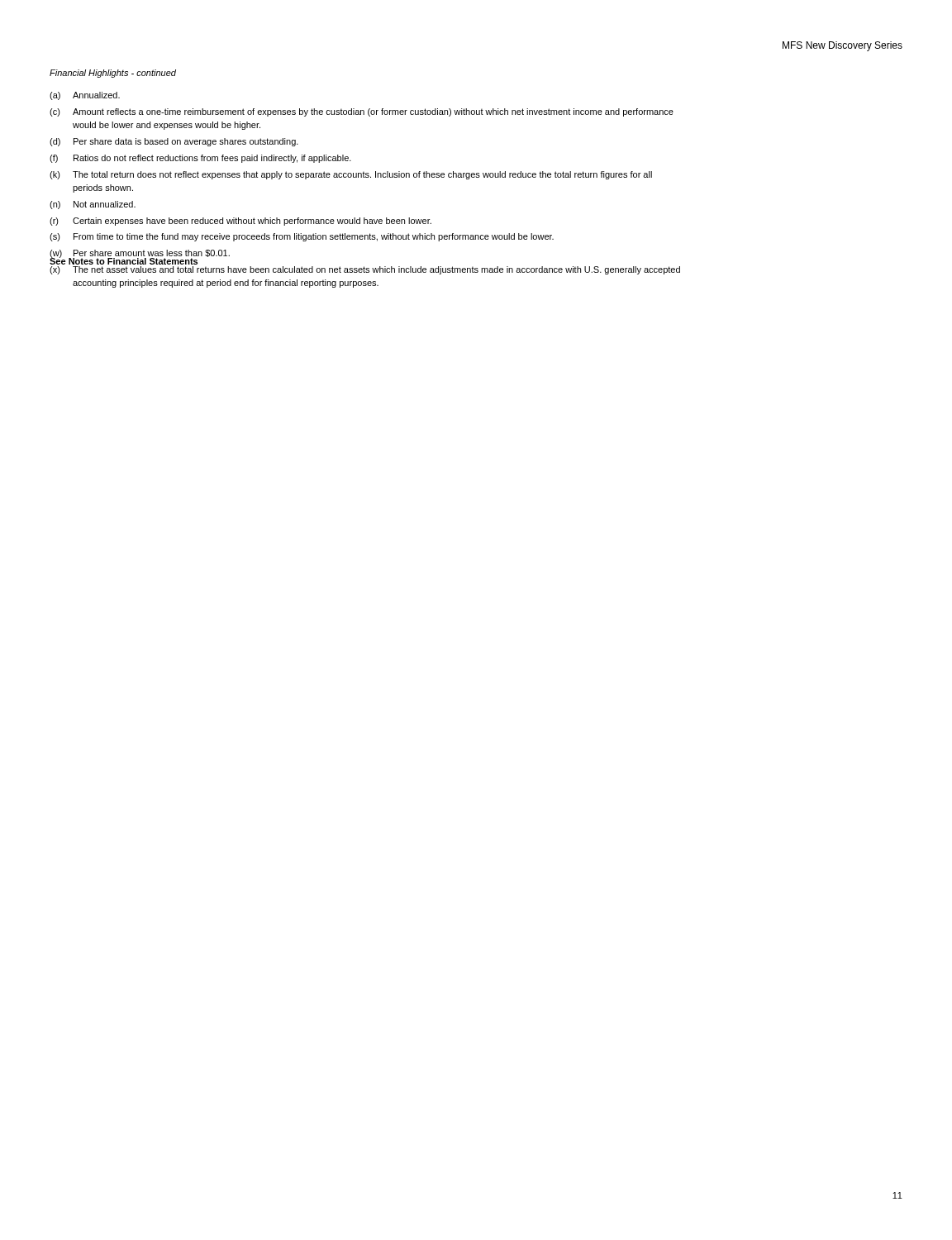Click on the element starting "(x) The net asset"

point(476,277)
